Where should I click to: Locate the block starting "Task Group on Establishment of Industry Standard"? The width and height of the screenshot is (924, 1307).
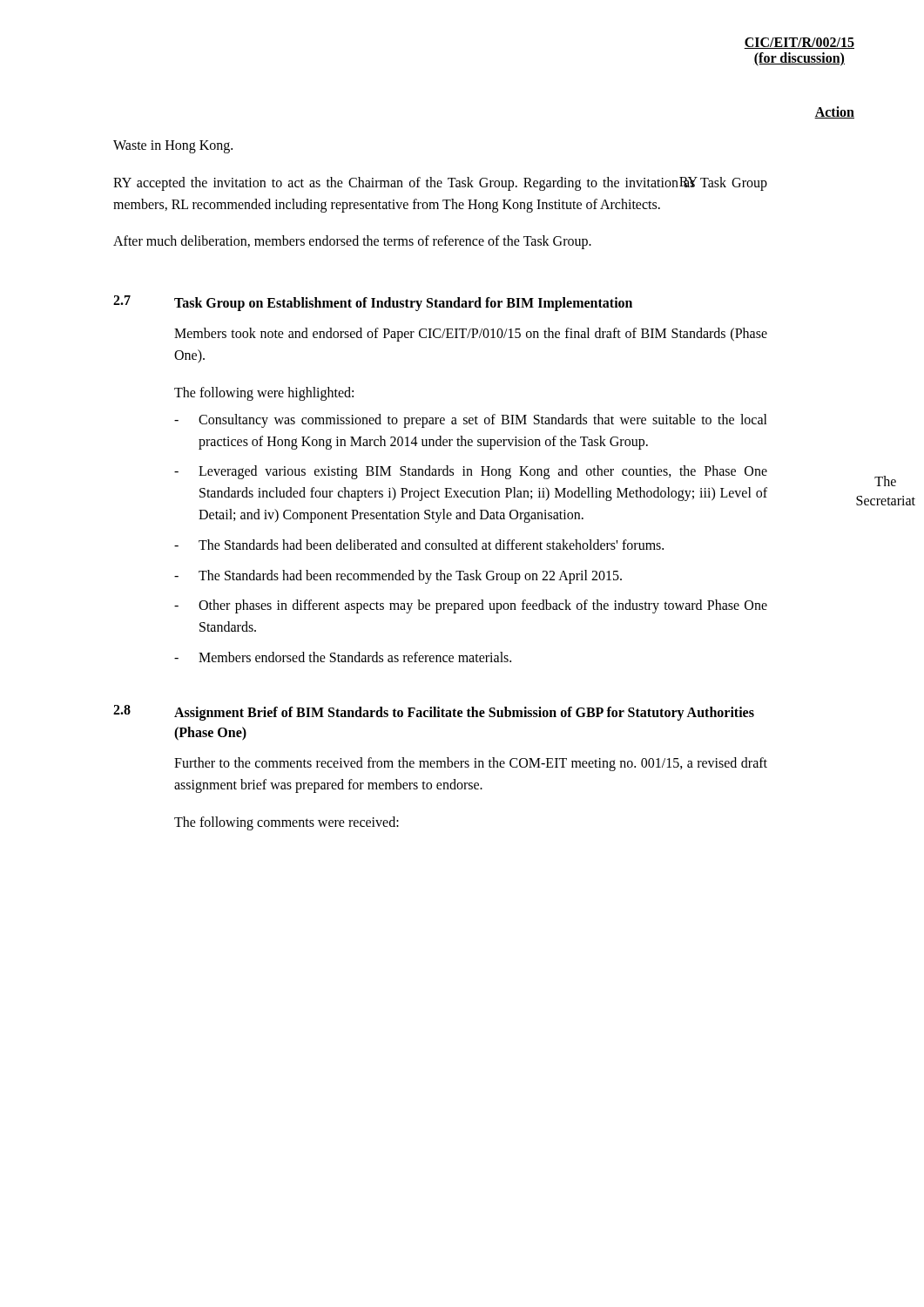(x=403, y=303)
